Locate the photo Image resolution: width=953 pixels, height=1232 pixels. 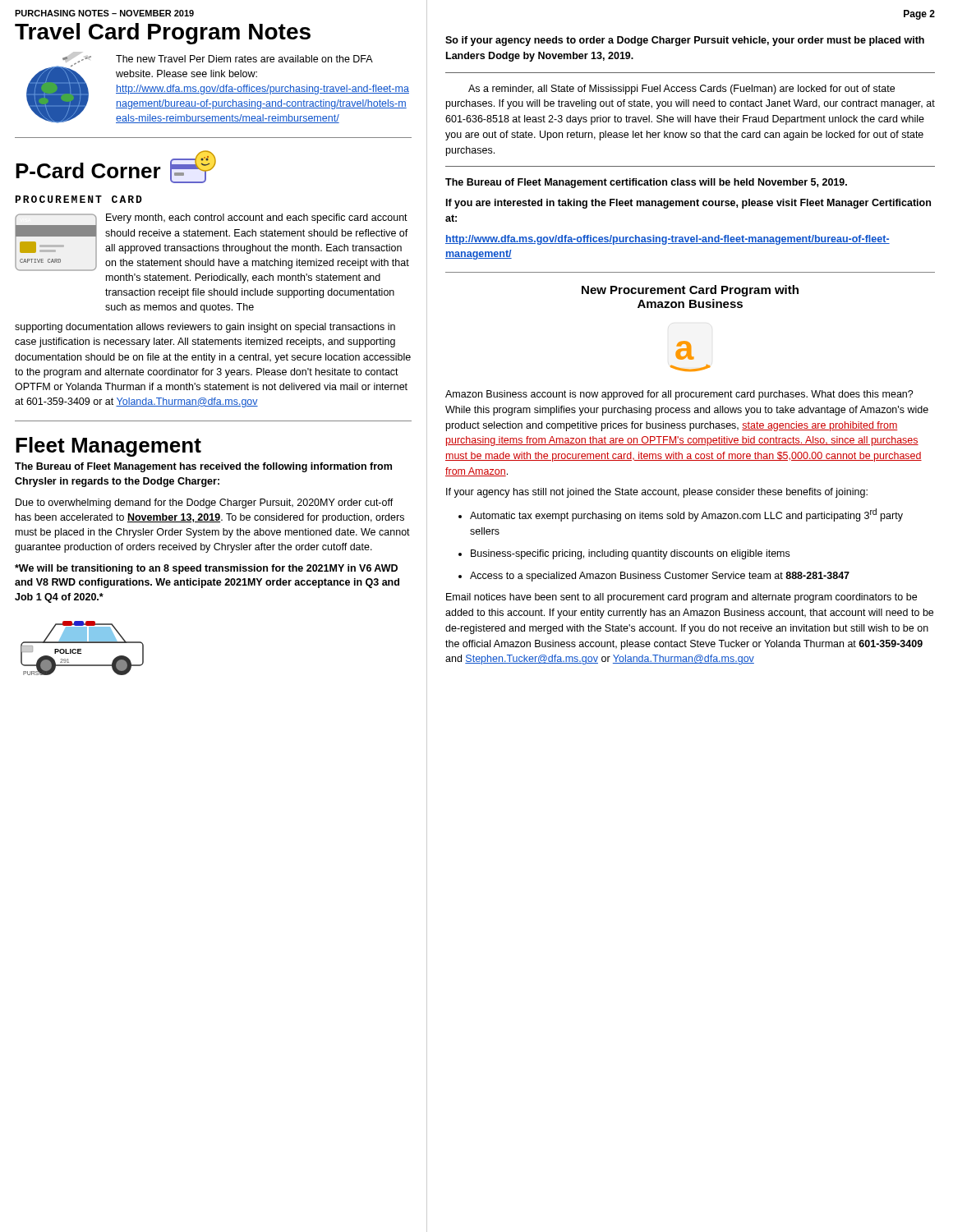[x=213, y=645]
